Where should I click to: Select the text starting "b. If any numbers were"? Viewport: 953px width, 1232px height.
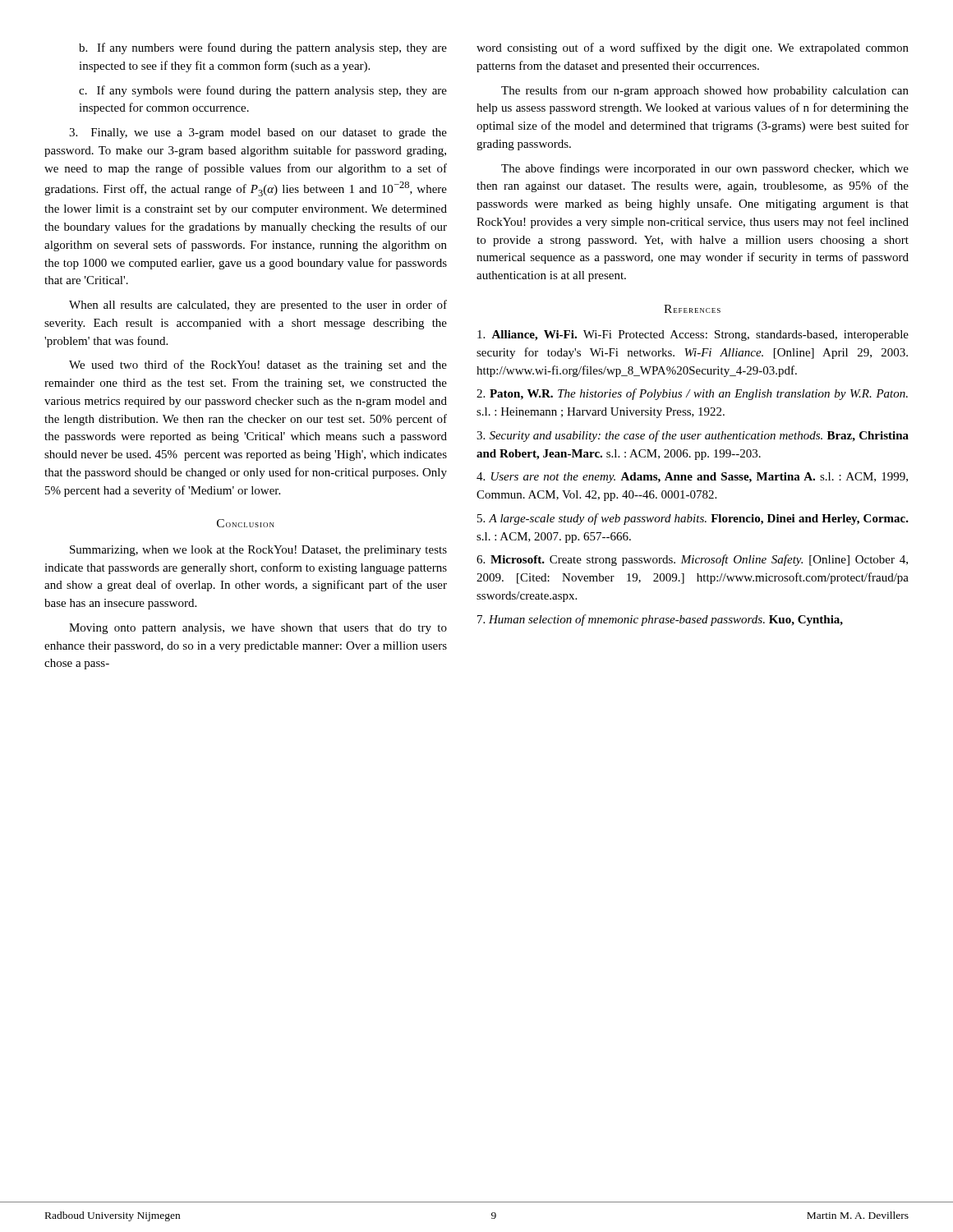click(263, 57)
